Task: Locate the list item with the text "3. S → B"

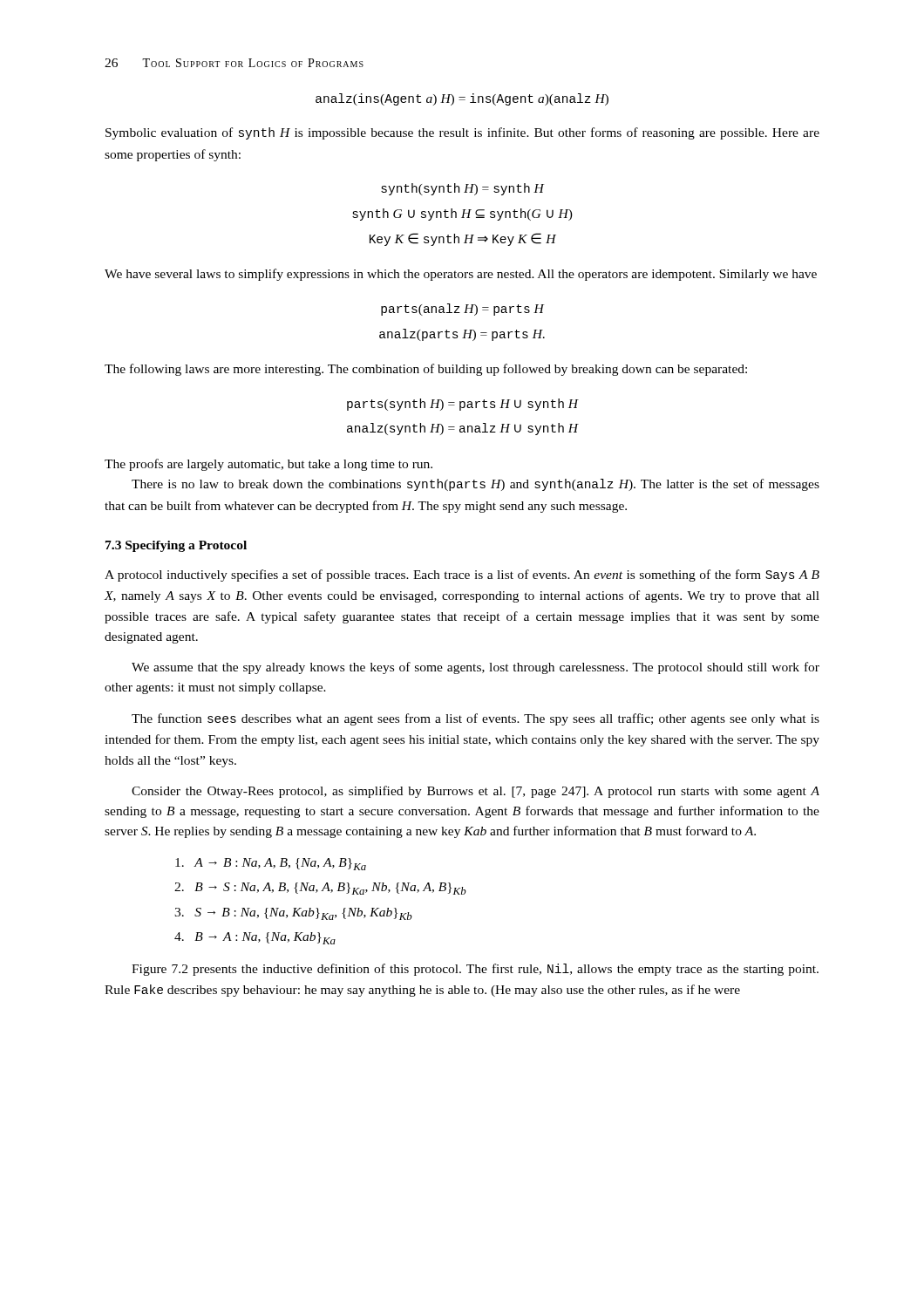Action: [293, 913]
